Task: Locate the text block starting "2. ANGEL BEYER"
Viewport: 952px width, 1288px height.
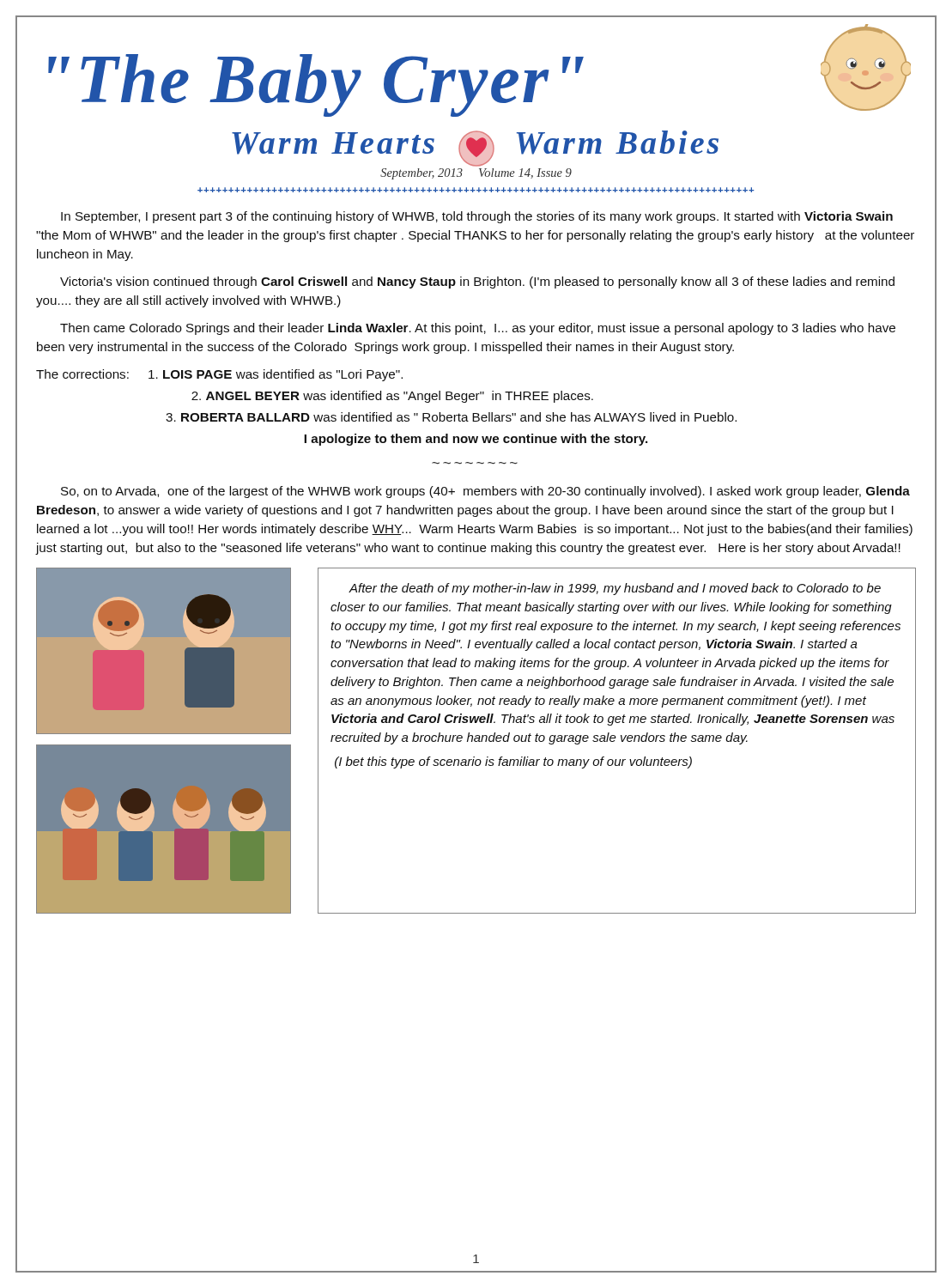Action: [371, 396]
